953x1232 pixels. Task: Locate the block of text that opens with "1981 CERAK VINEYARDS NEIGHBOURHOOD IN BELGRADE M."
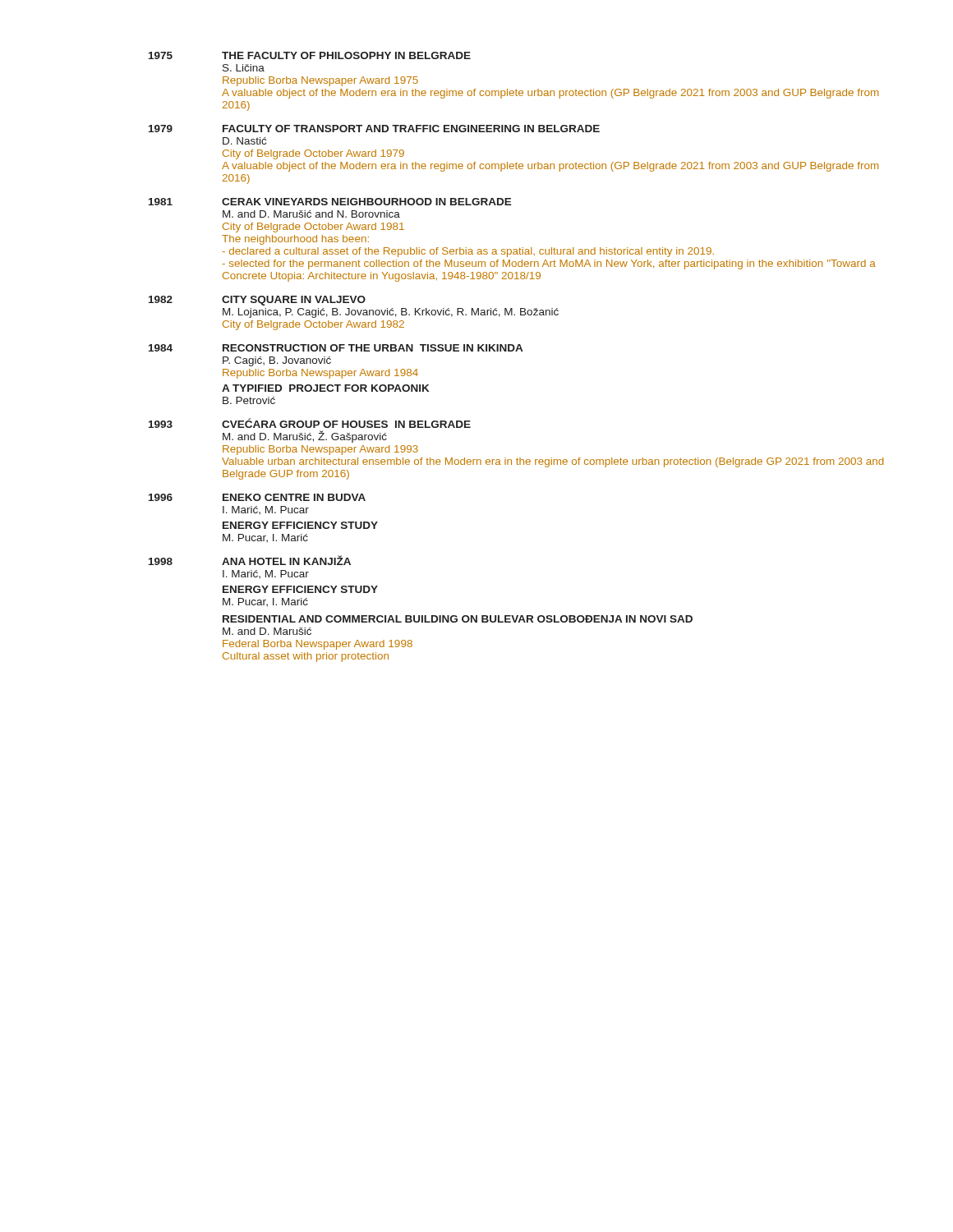[518, 239]
